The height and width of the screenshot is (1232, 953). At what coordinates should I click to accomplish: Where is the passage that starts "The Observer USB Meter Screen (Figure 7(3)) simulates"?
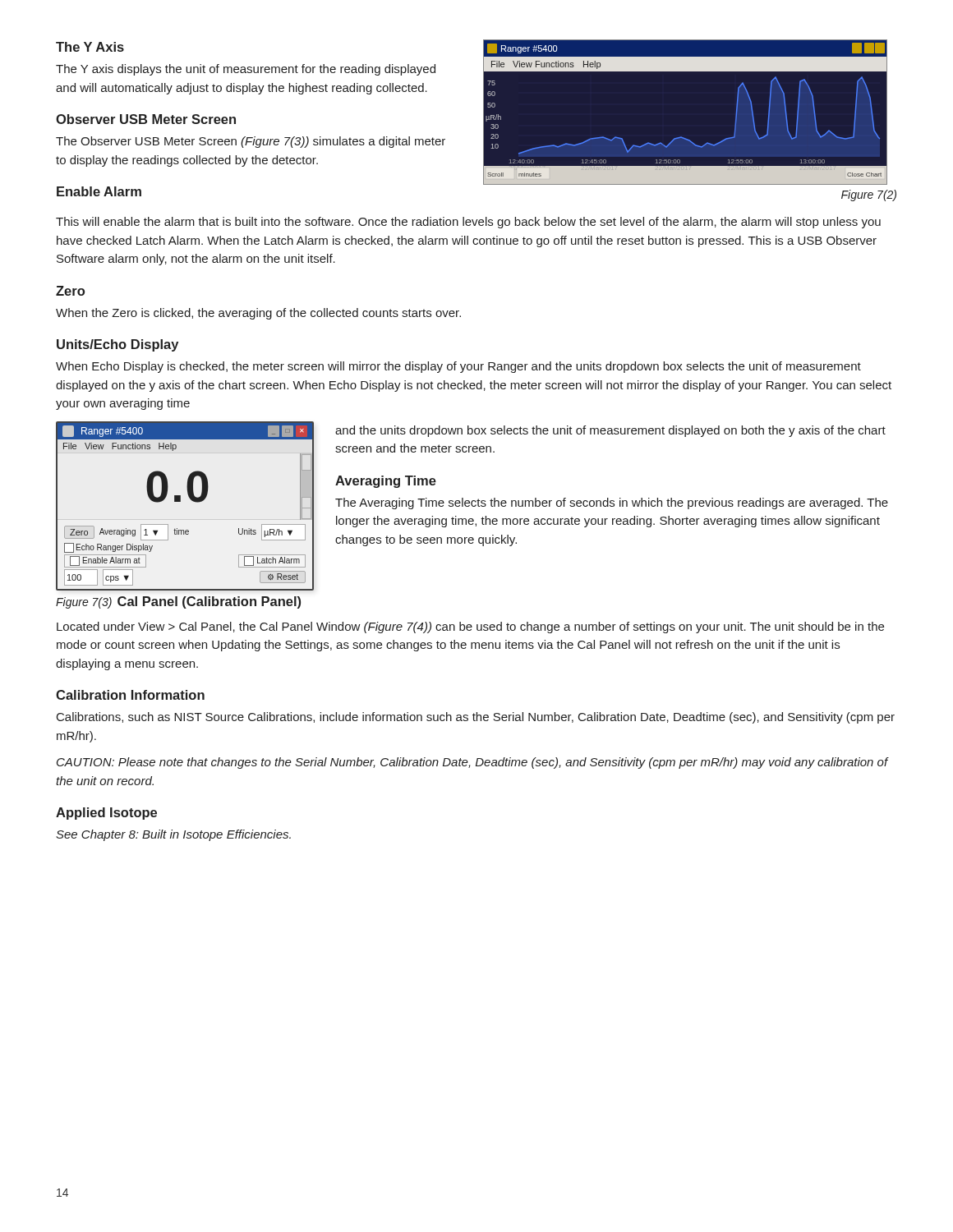(251, 150)
